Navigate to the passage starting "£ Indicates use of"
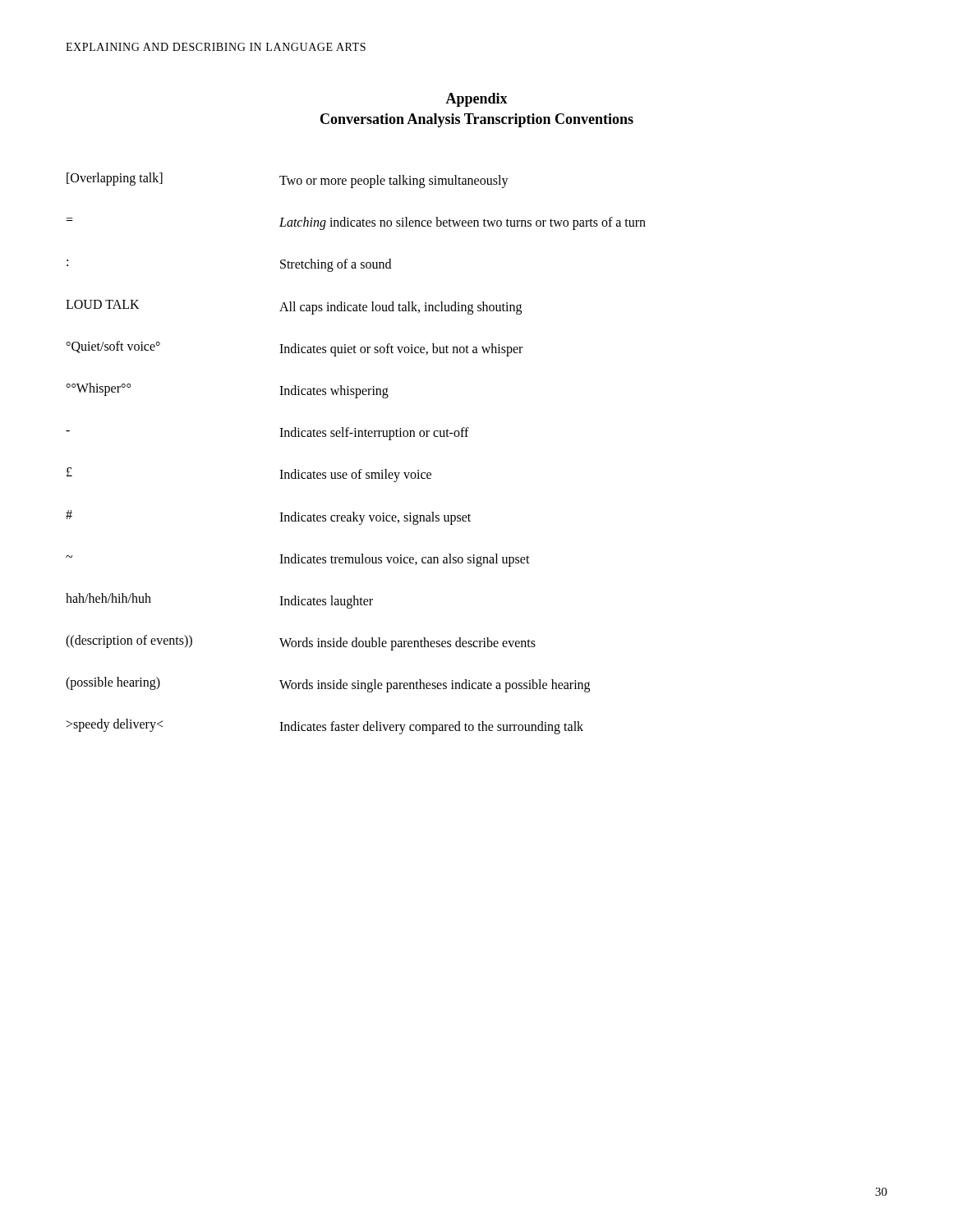The height and width of the screenshot is (1232, 953). coord(69,475)
